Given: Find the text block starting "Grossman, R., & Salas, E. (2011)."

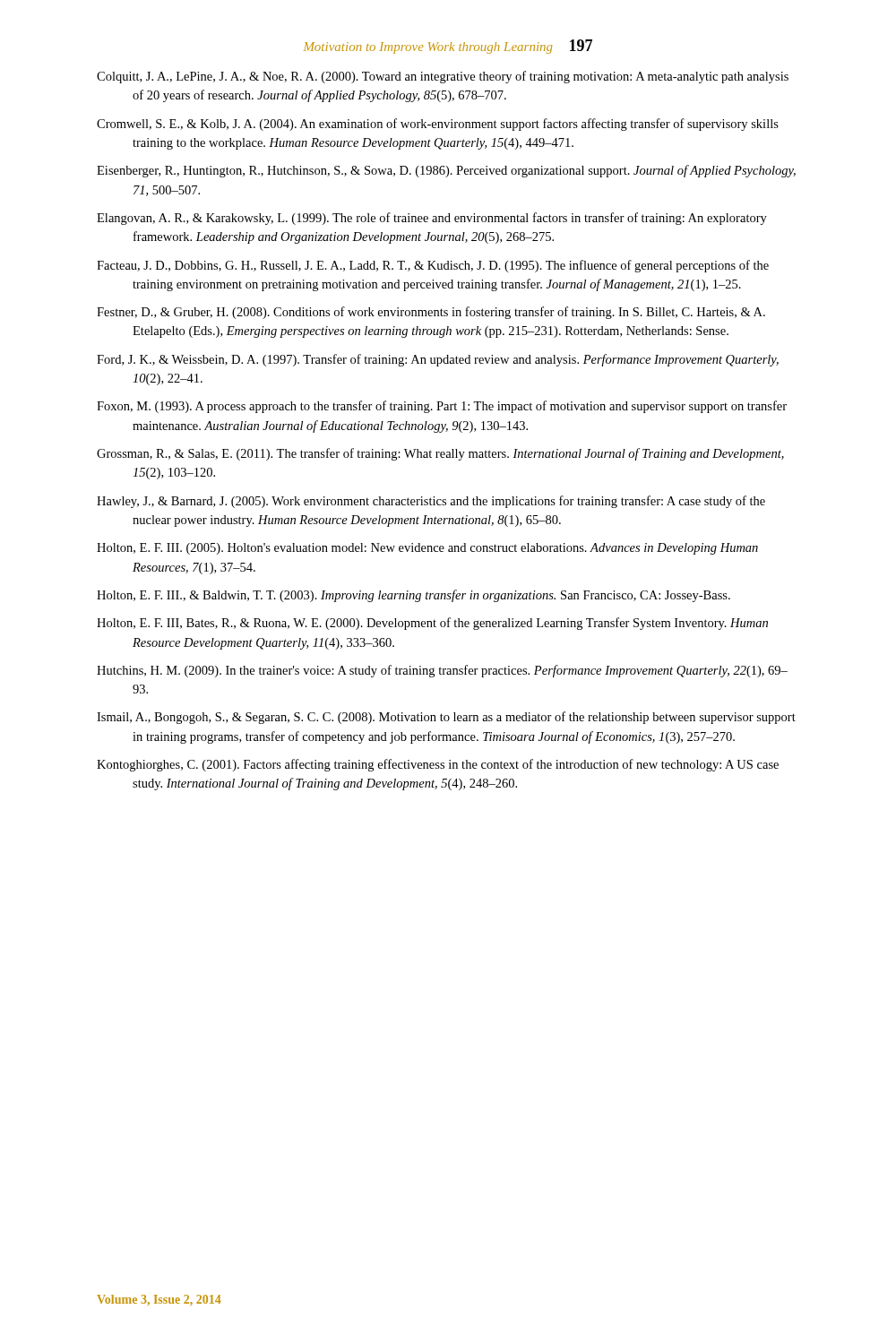Looking at the screenshot, I should 441,463.
